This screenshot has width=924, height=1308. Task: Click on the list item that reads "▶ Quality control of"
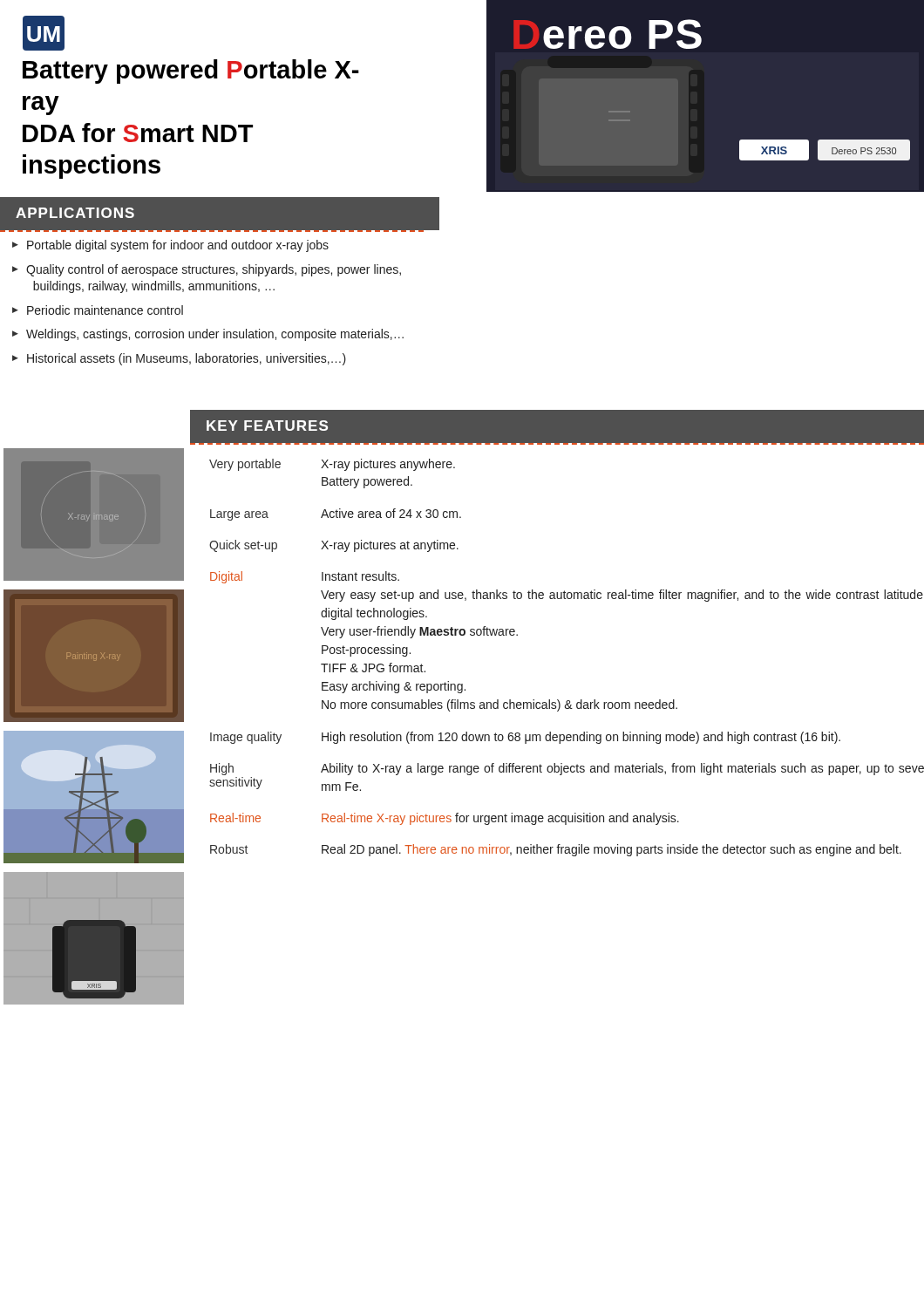point(207,278)
